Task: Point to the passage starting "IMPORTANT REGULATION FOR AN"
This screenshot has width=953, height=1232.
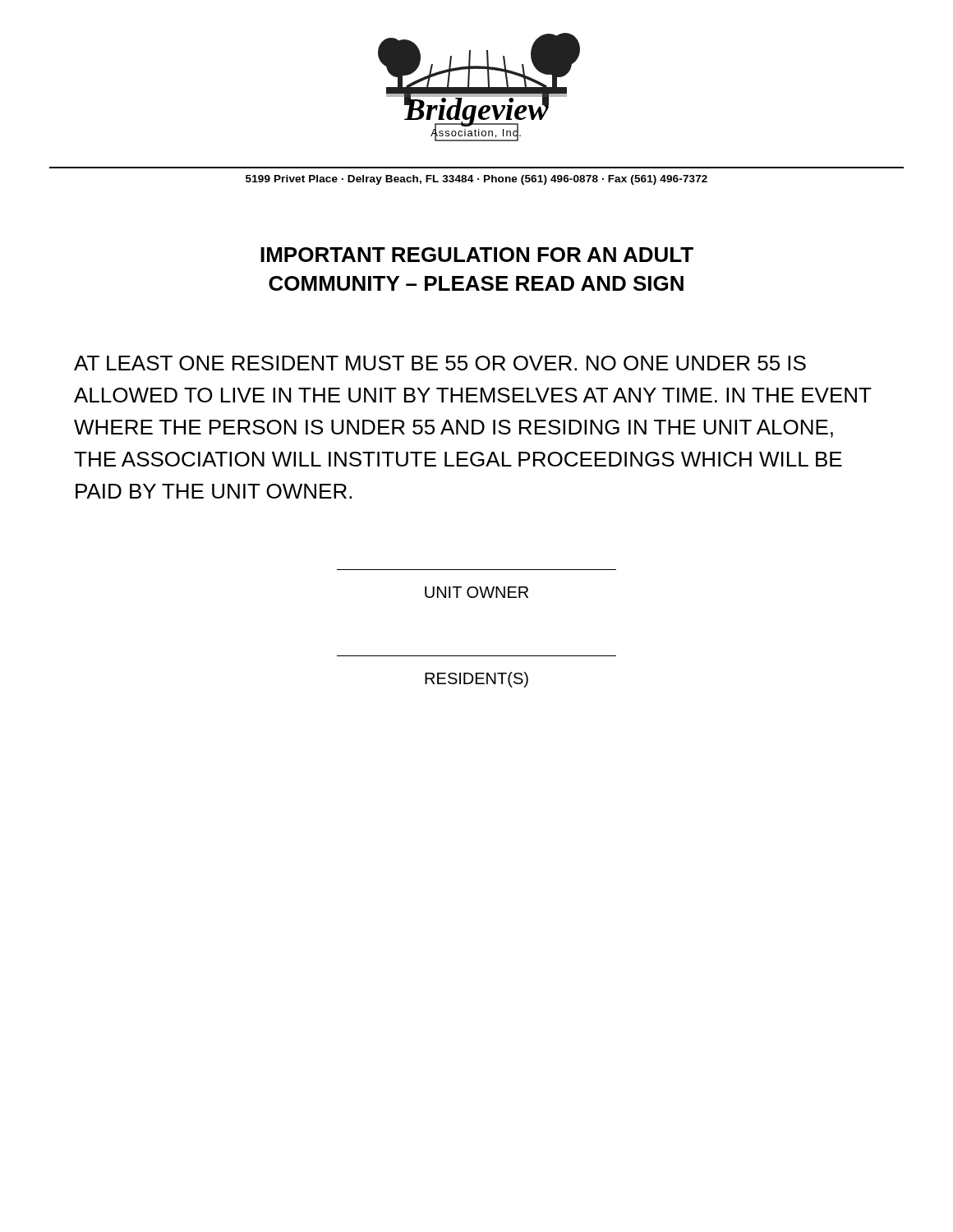Action: point(476,269)
